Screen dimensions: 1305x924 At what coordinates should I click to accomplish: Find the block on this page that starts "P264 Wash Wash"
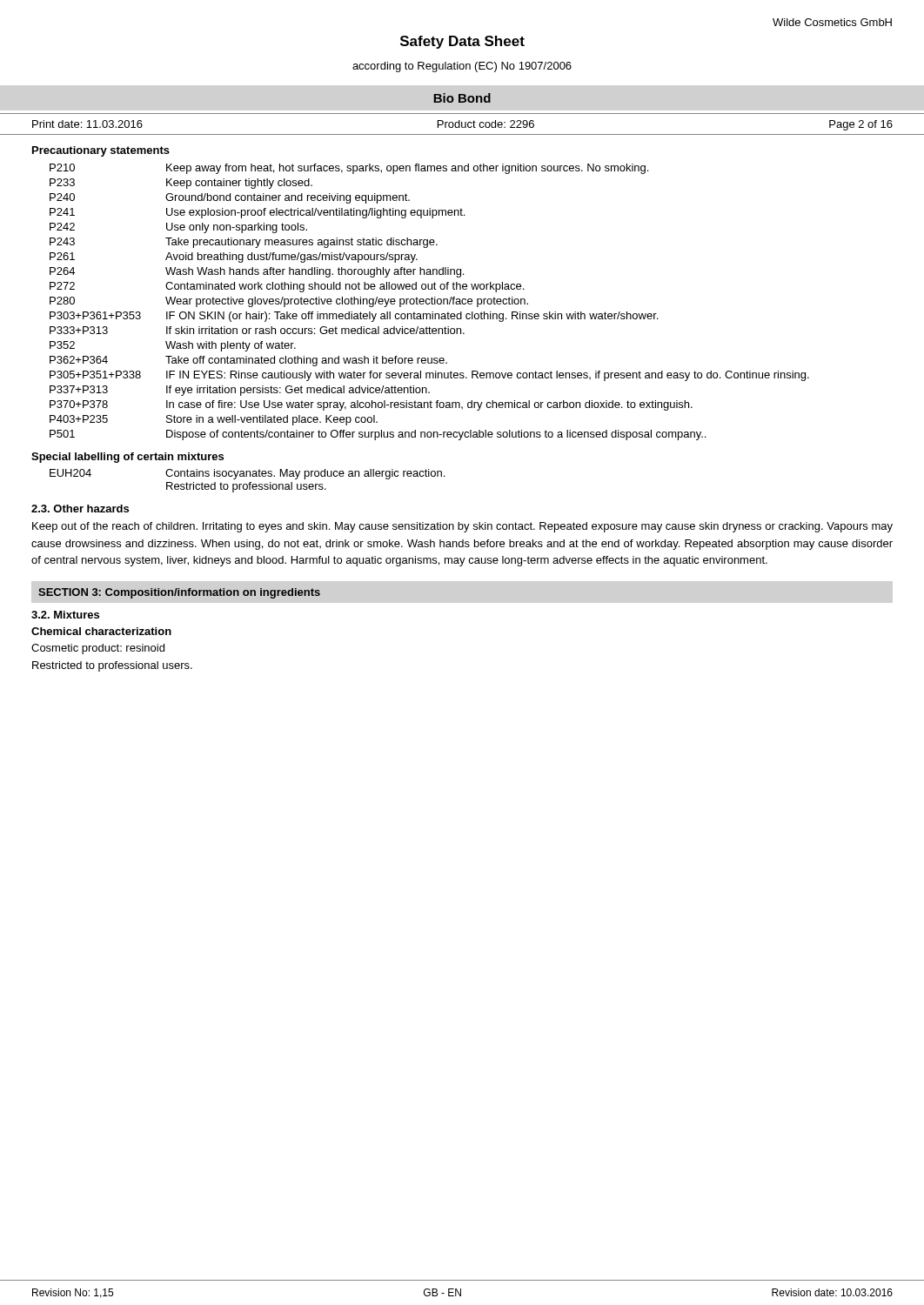coord(462,271)
